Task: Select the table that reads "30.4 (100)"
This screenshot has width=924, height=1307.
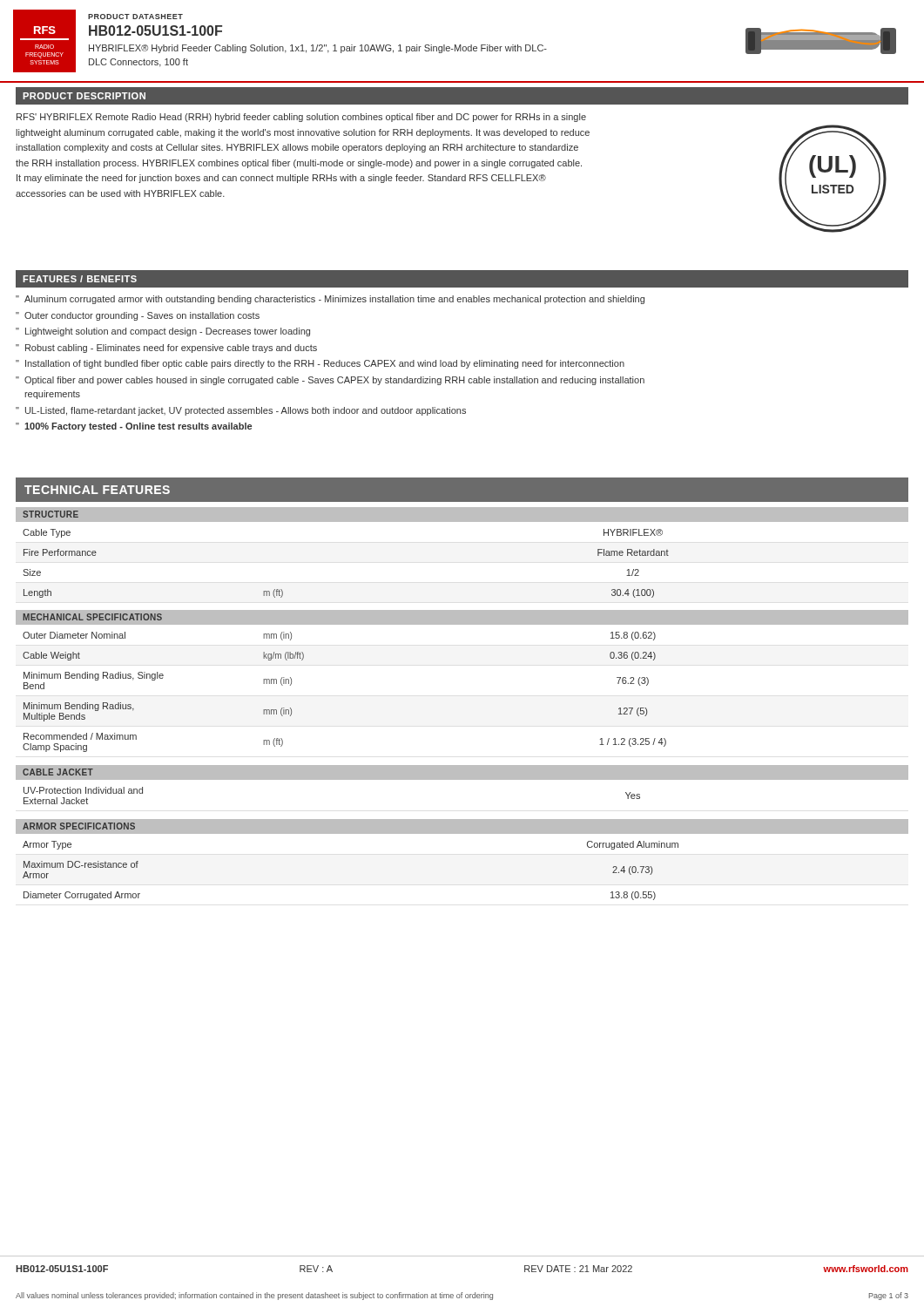Action: [462, 563]
